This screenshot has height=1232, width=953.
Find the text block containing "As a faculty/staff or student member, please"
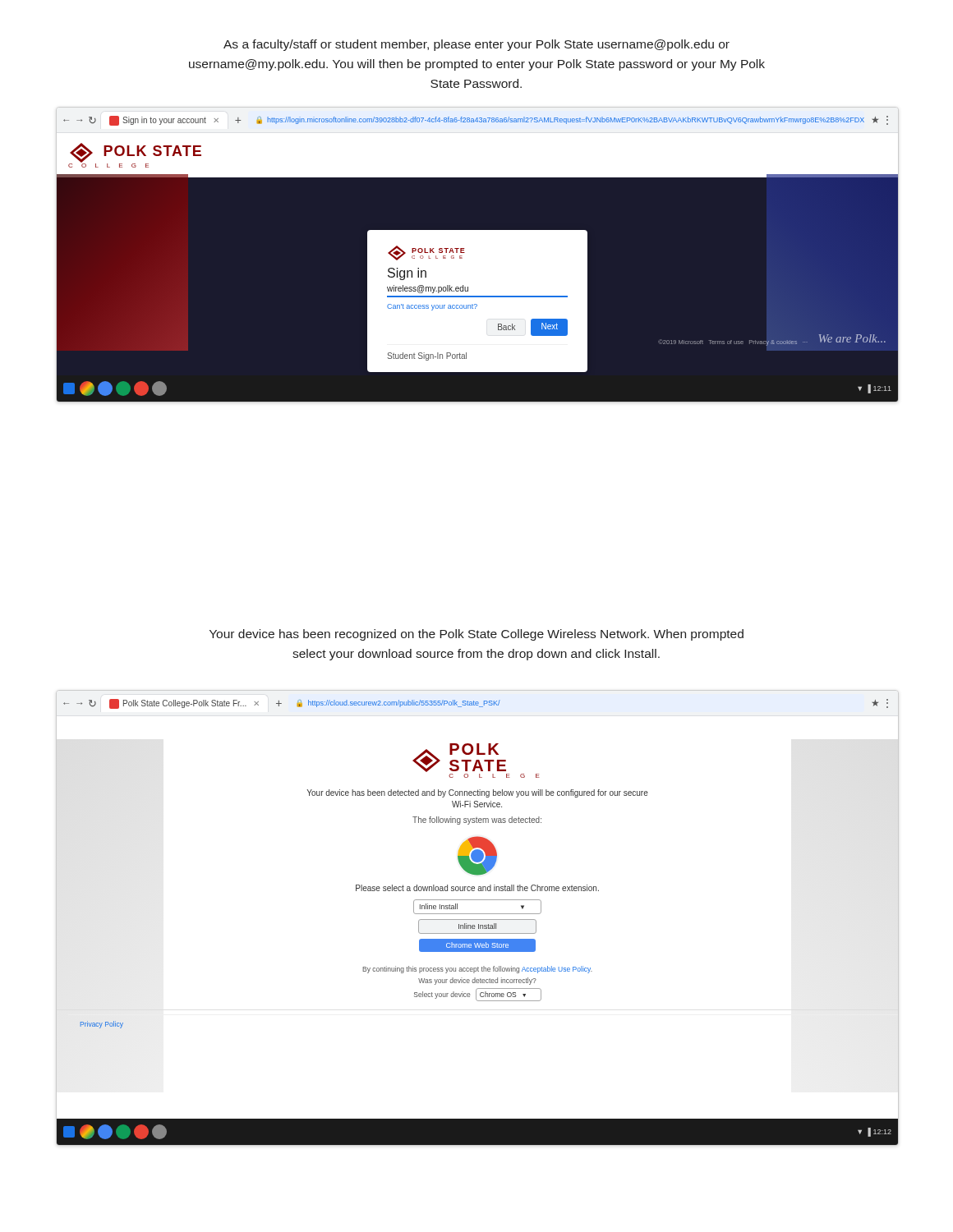pos(476,64)
